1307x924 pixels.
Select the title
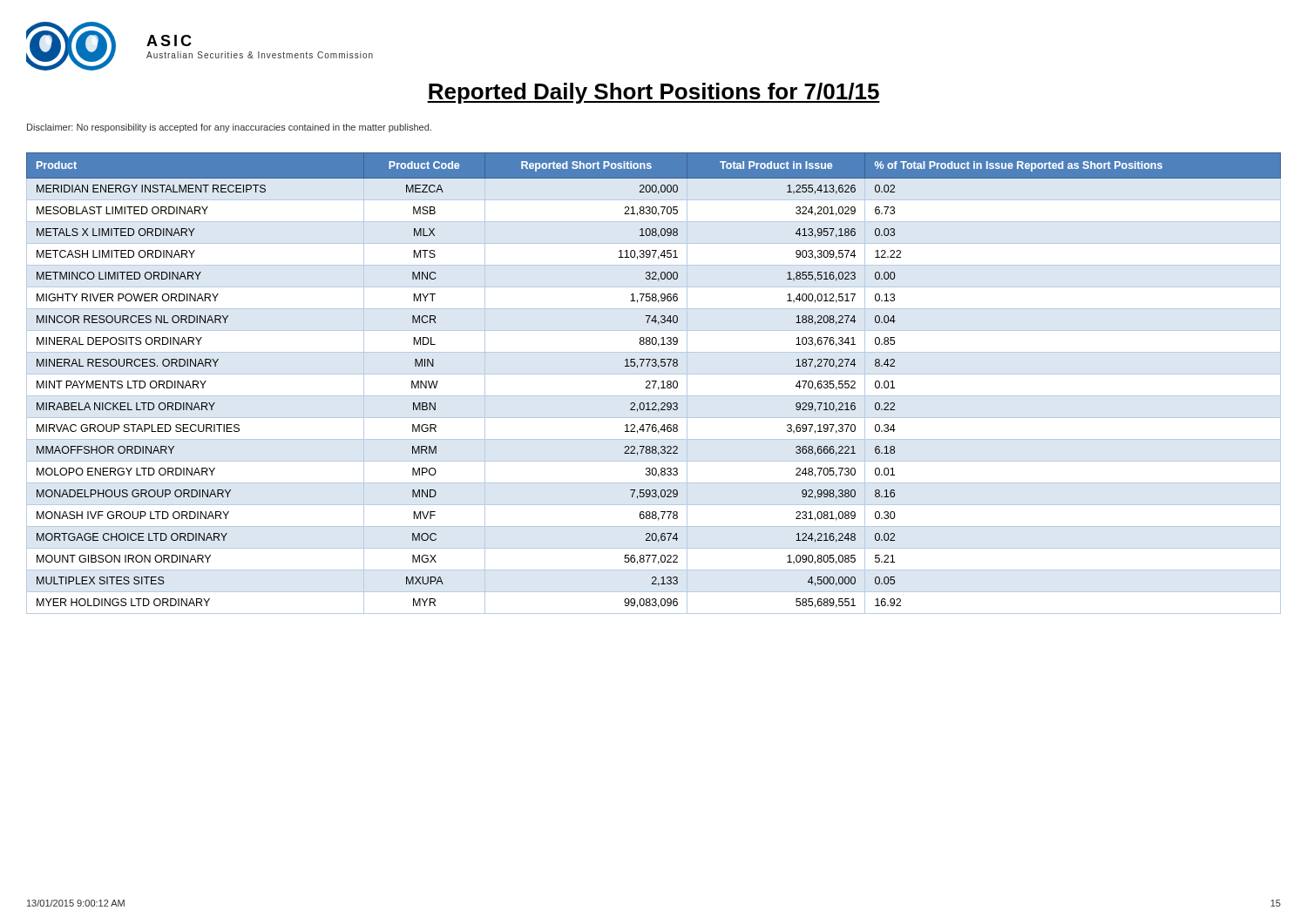pos(654,91)
